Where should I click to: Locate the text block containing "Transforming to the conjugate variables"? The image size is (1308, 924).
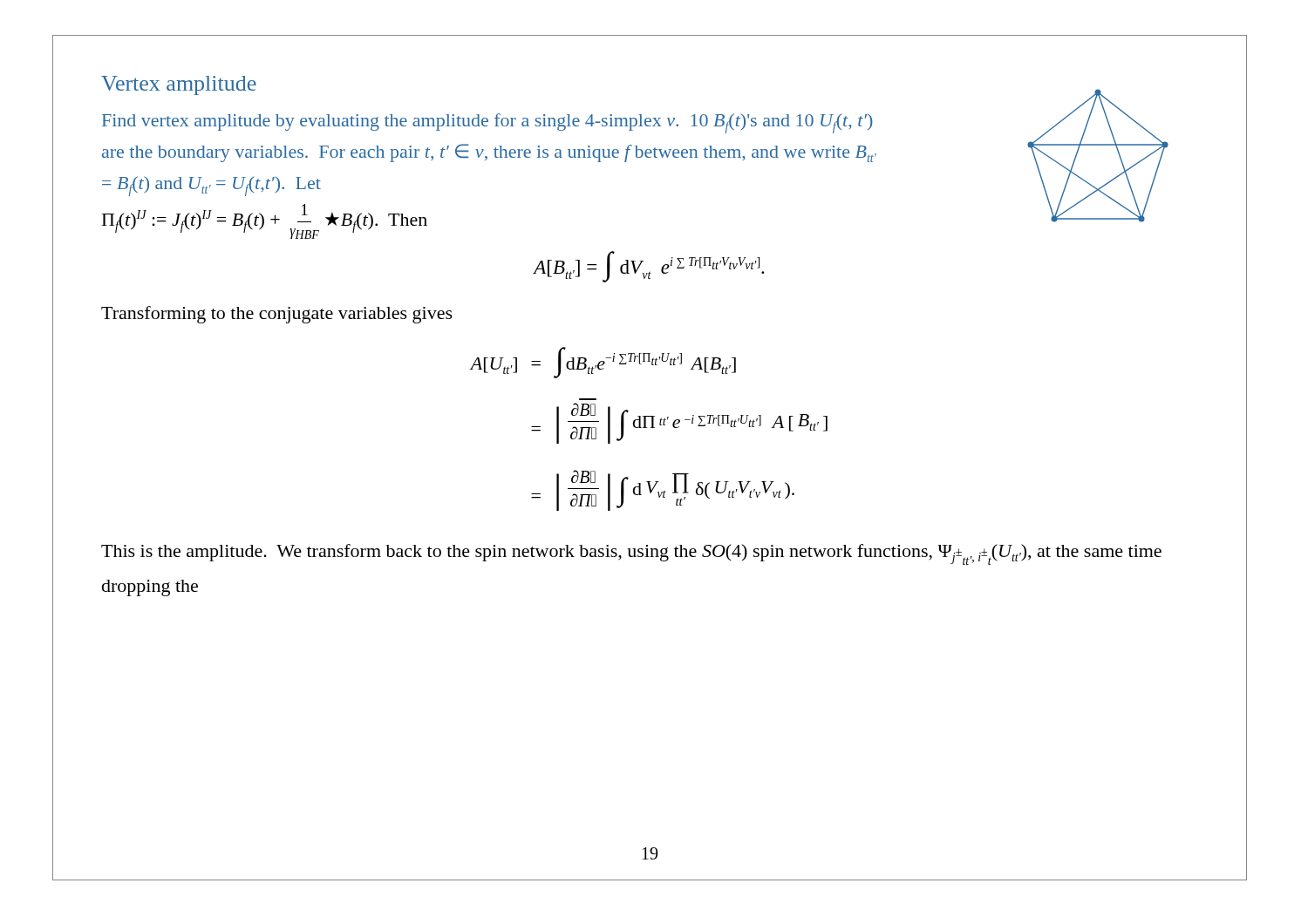coord(277,312)
